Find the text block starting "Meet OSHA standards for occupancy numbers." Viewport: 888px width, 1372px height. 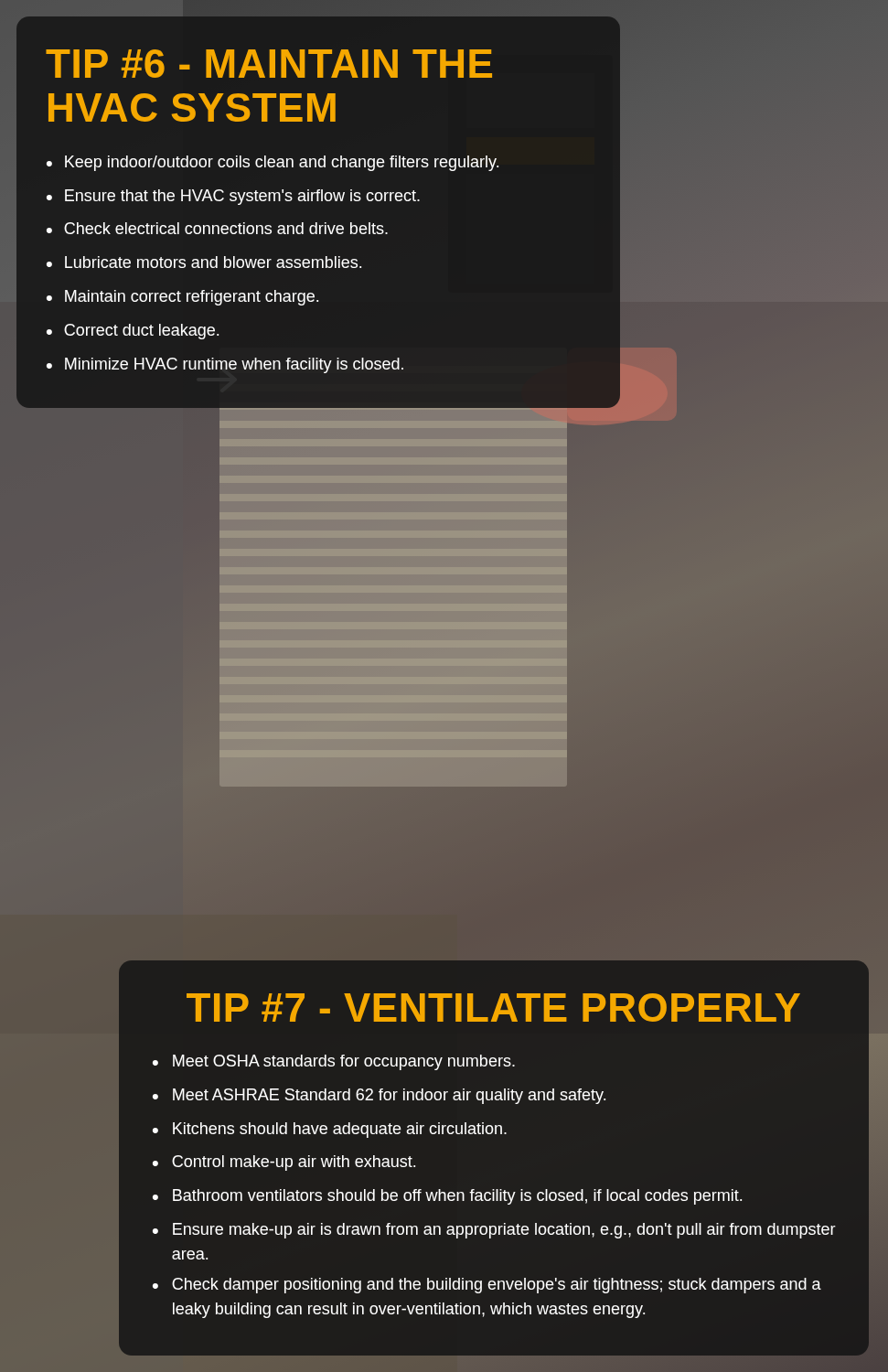(344, 1061)
